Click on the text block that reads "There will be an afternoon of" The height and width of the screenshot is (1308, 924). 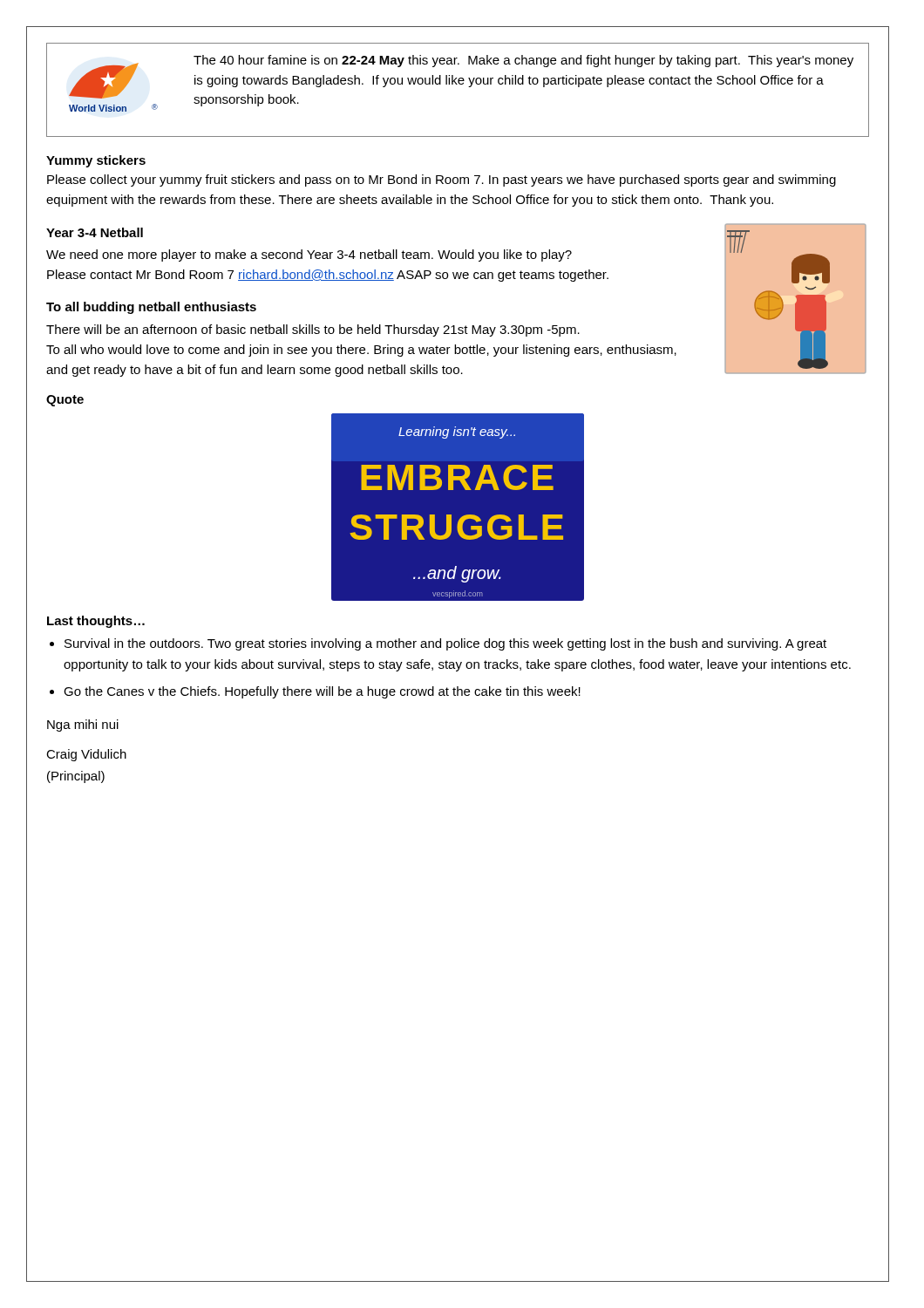tap(363, 349)
